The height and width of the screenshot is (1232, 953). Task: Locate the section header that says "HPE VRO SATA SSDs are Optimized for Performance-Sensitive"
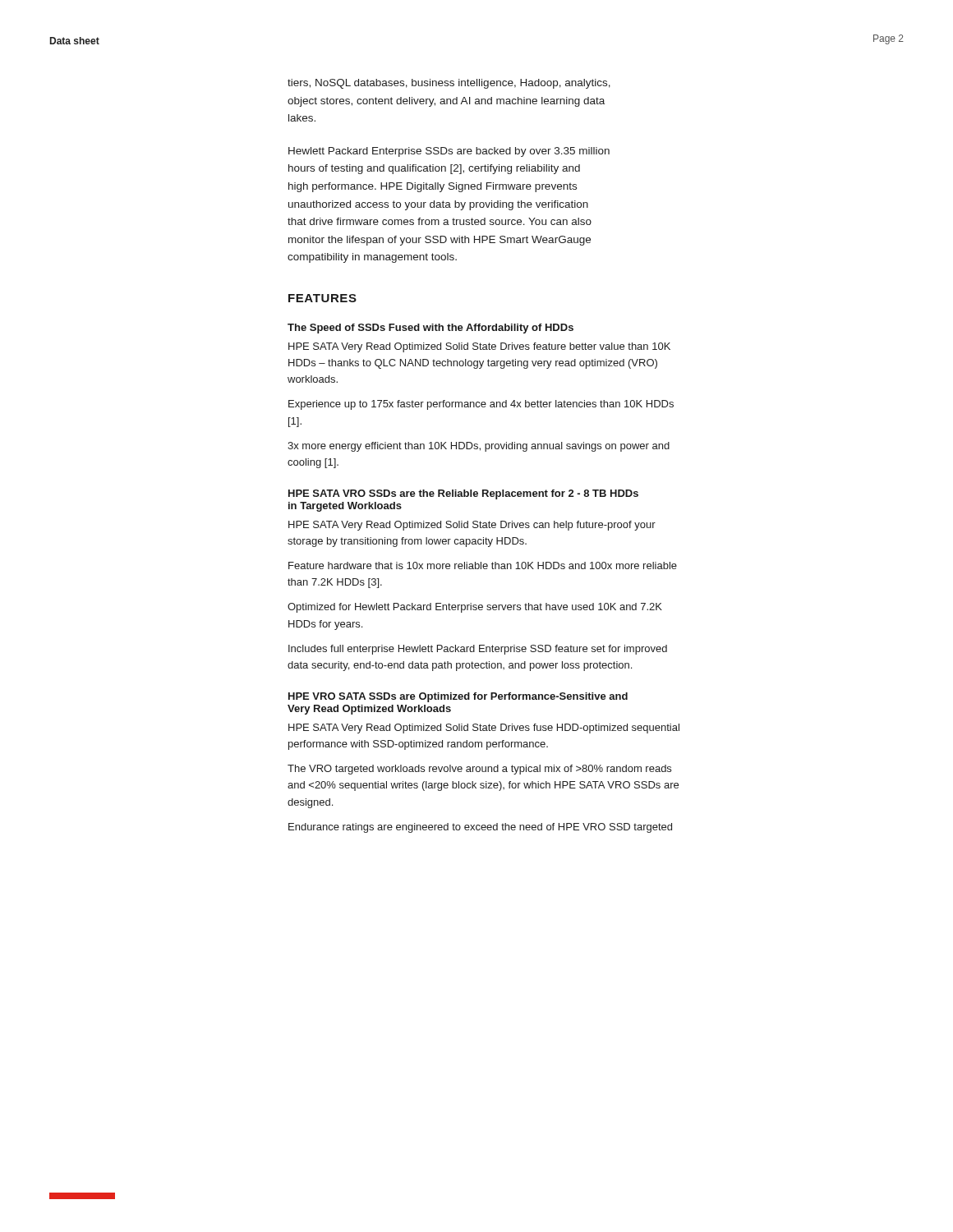458,702
